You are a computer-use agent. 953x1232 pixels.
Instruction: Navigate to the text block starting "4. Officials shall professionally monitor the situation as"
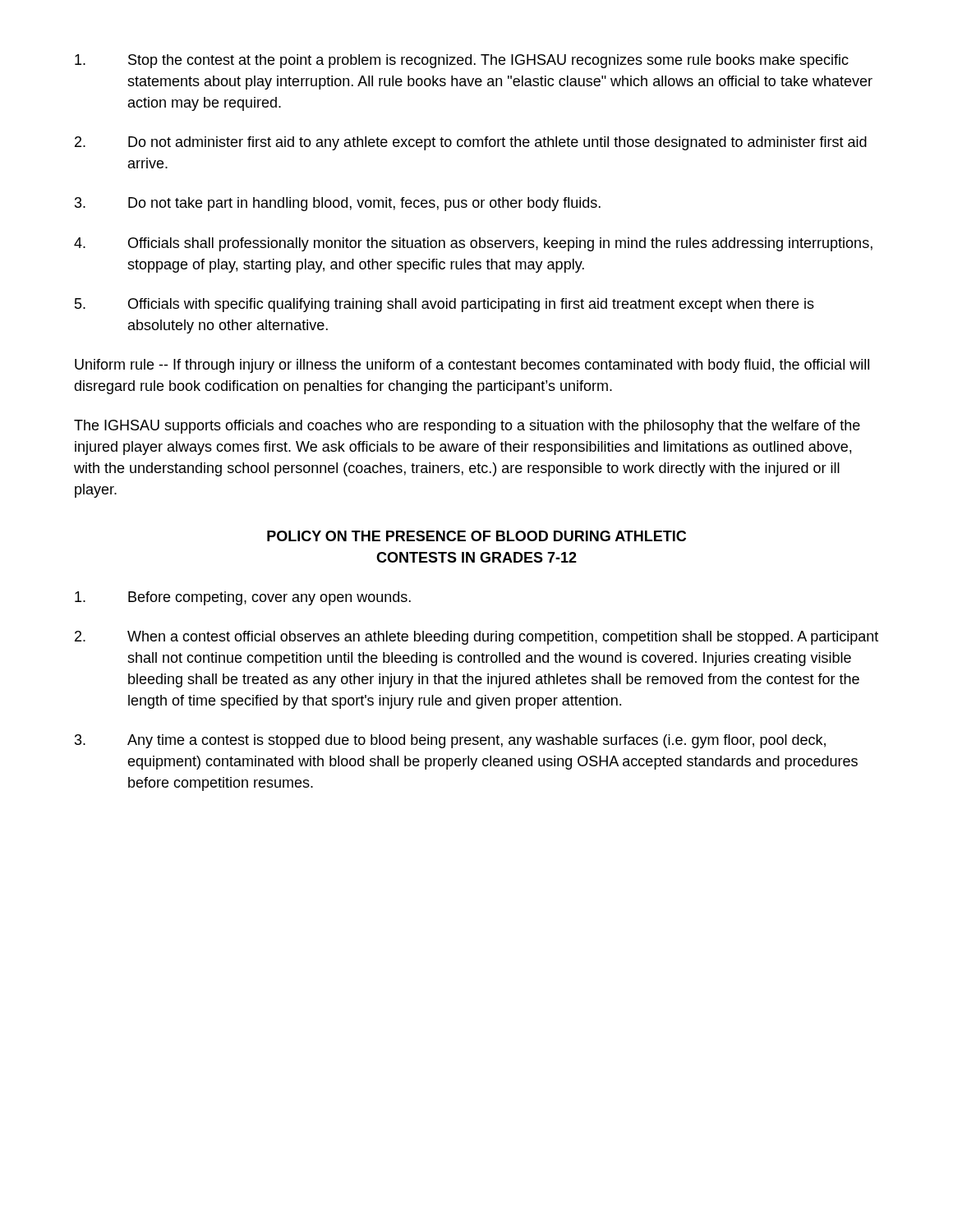[x=476, y=254]
